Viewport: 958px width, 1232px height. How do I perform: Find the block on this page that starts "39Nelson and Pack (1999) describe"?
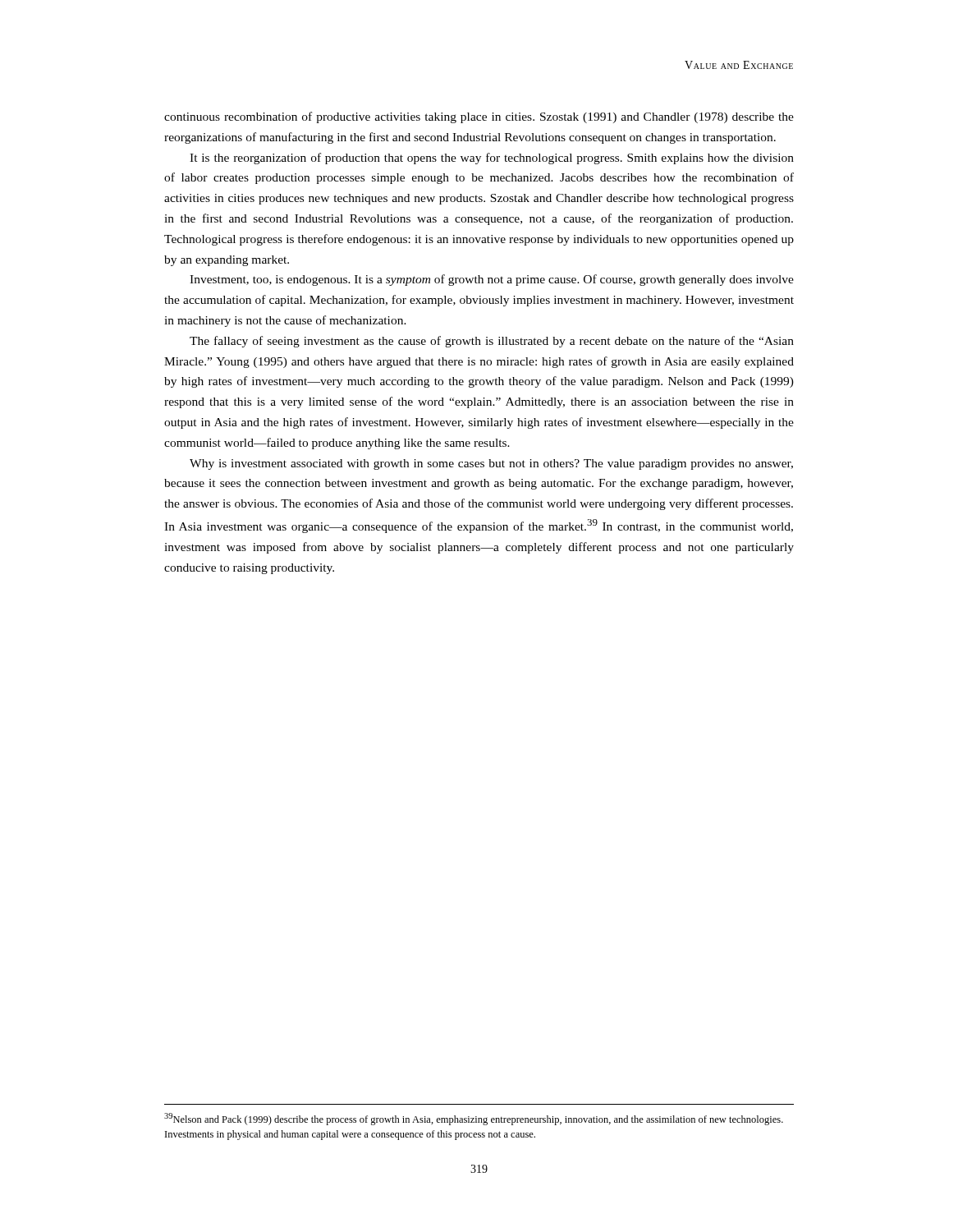click(x=479, y=1125)
